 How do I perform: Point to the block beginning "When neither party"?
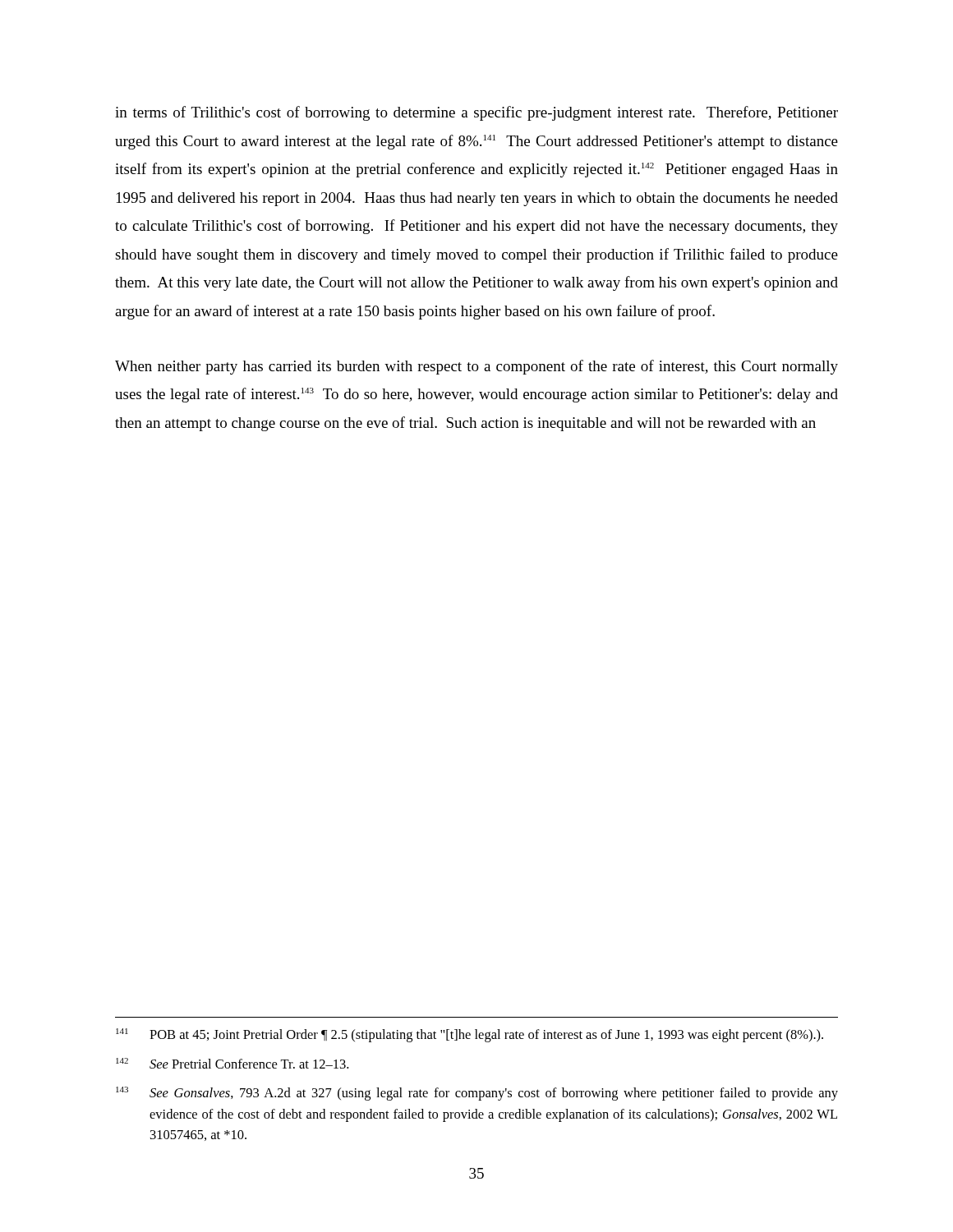coord(476,395)
